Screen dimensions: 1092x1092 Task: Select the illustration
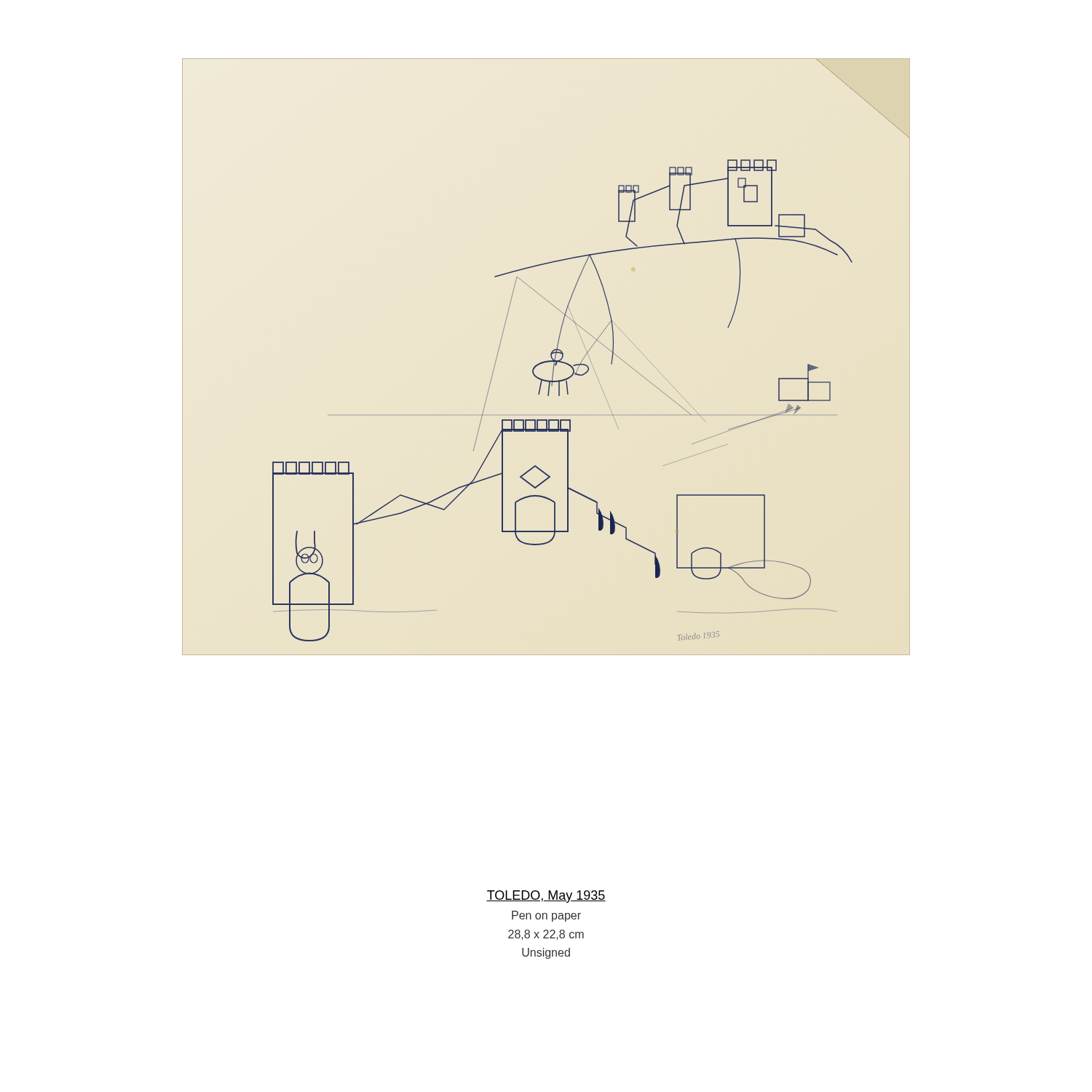coord(546,357)
